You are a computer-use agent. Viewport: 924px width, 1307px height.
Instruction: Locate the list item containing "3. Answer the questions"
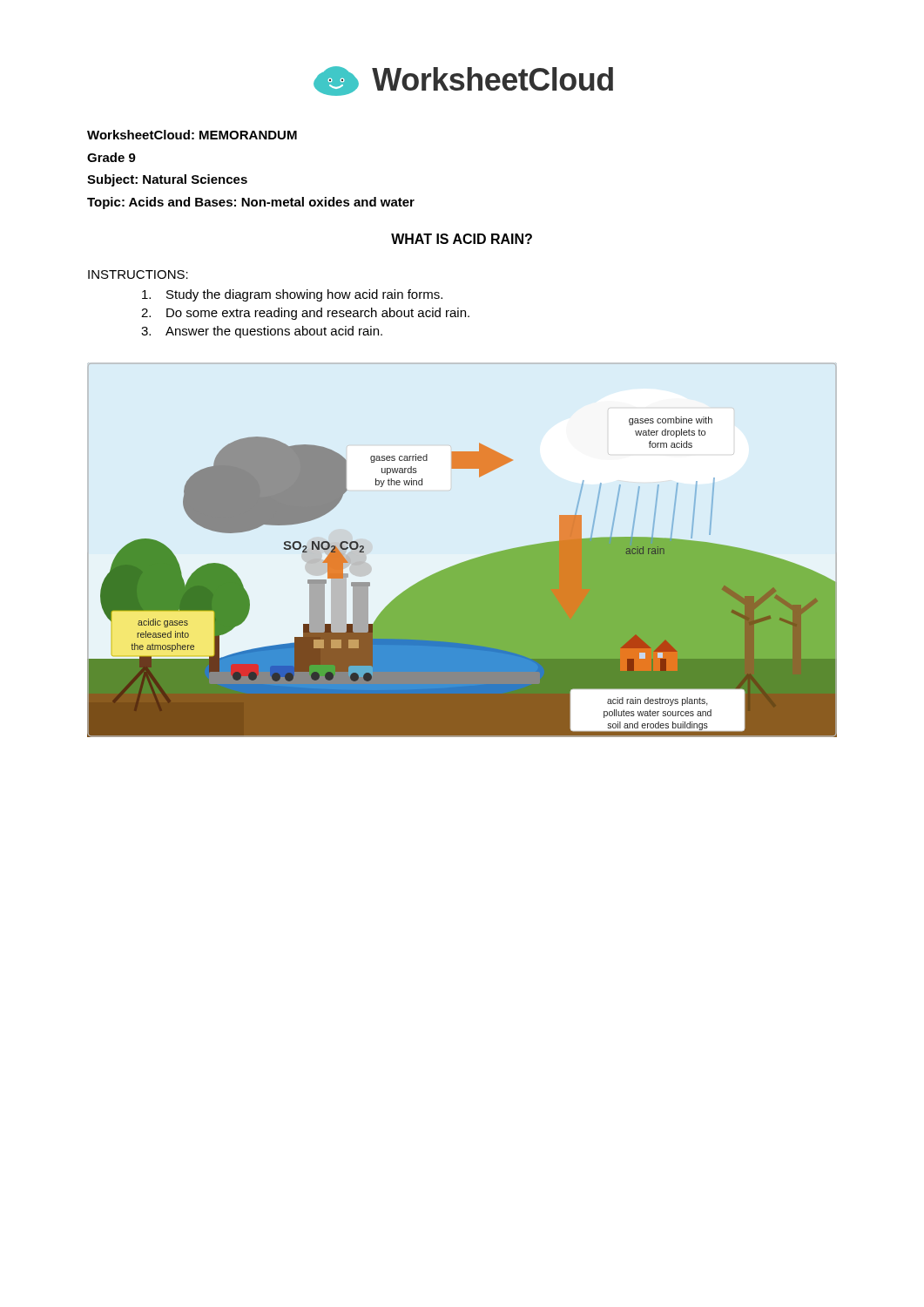point(262,331)
